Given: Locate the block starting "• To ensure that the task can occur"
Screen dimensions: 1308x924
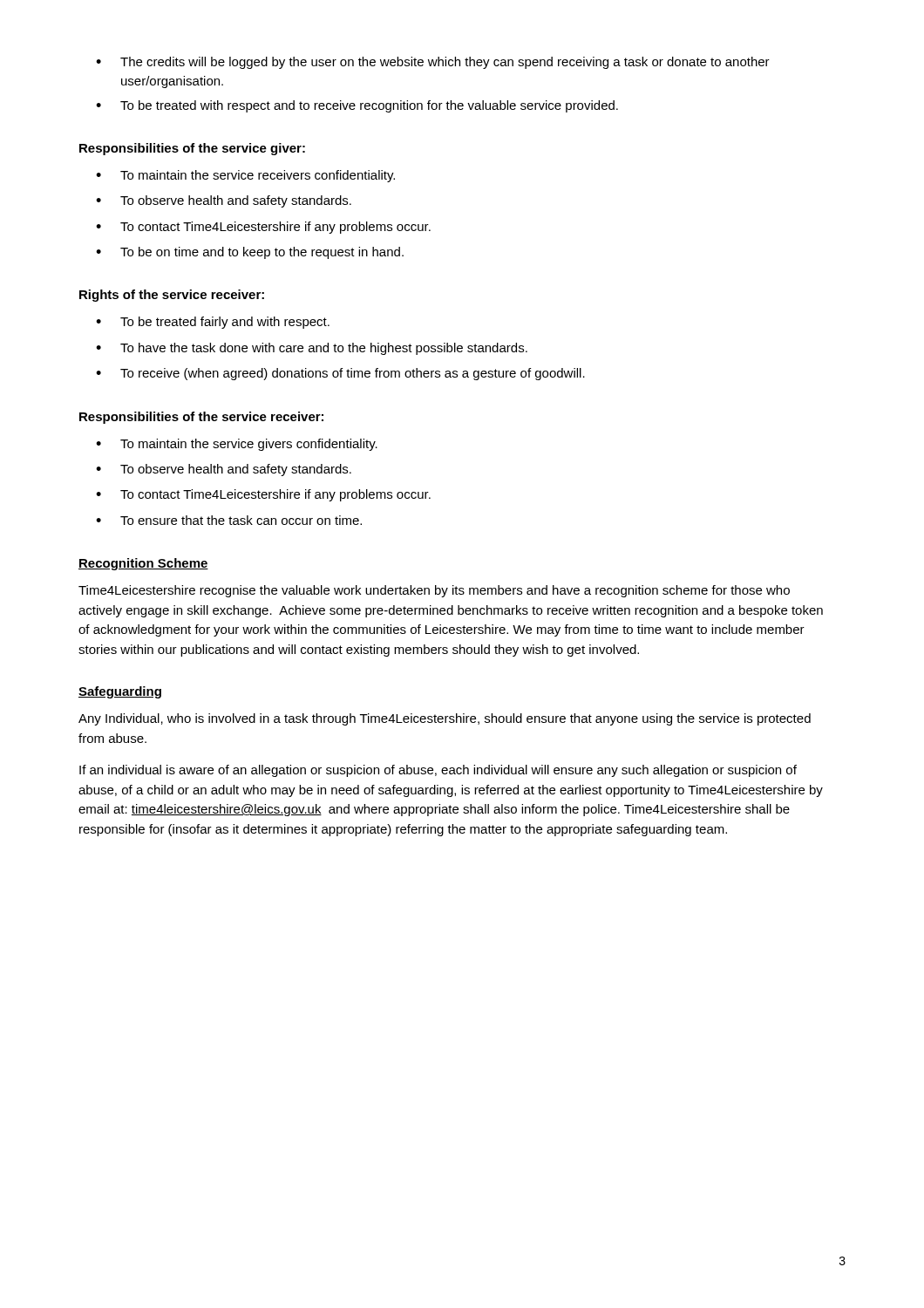Looking at the screenshot, I should click(229, 520).
